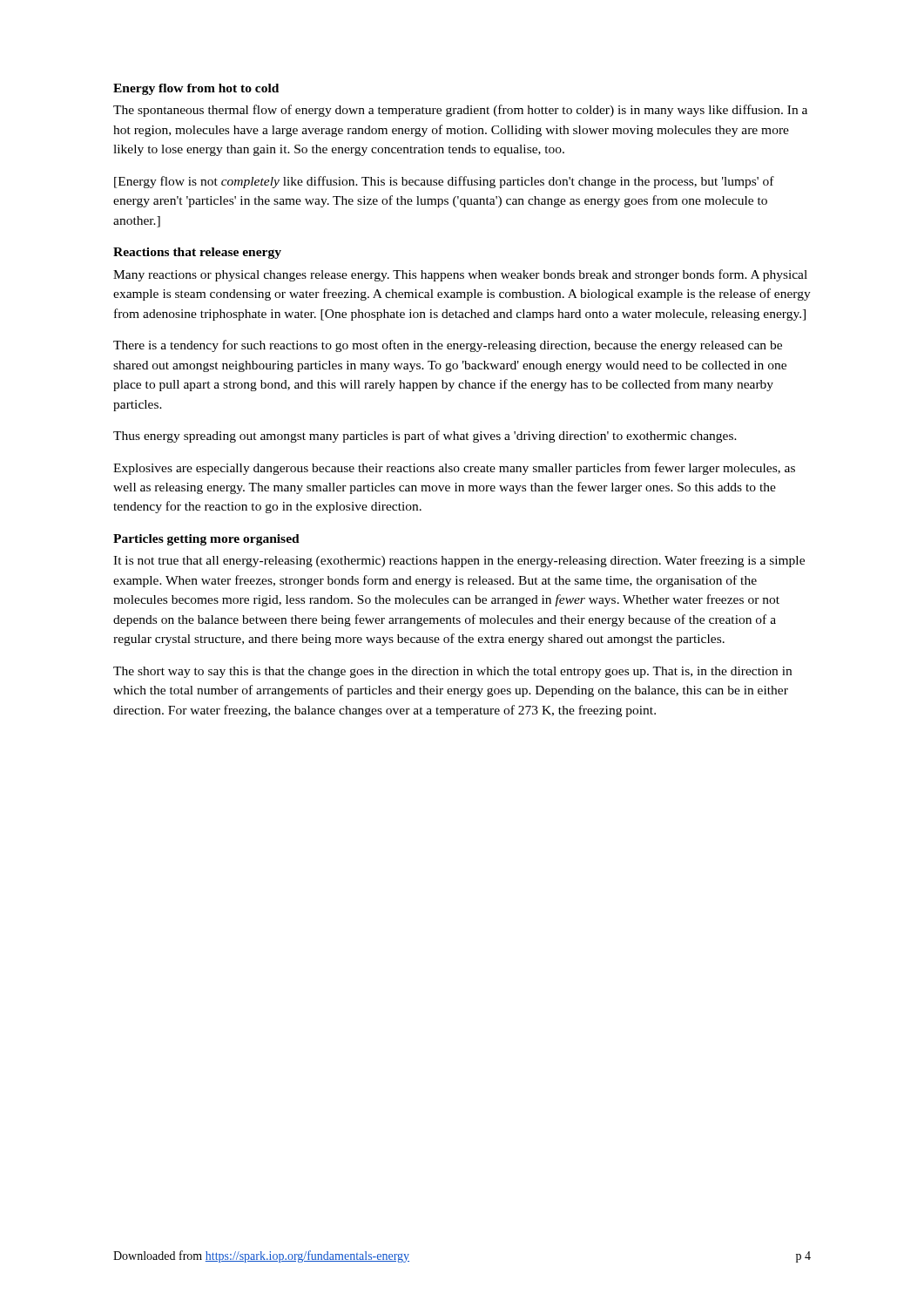This screenshot has height=1307, width=924.
Task: Navigate to the block starting "Thus energy spreading out amongst many particles is"
Action: click(x=425, y=435)
